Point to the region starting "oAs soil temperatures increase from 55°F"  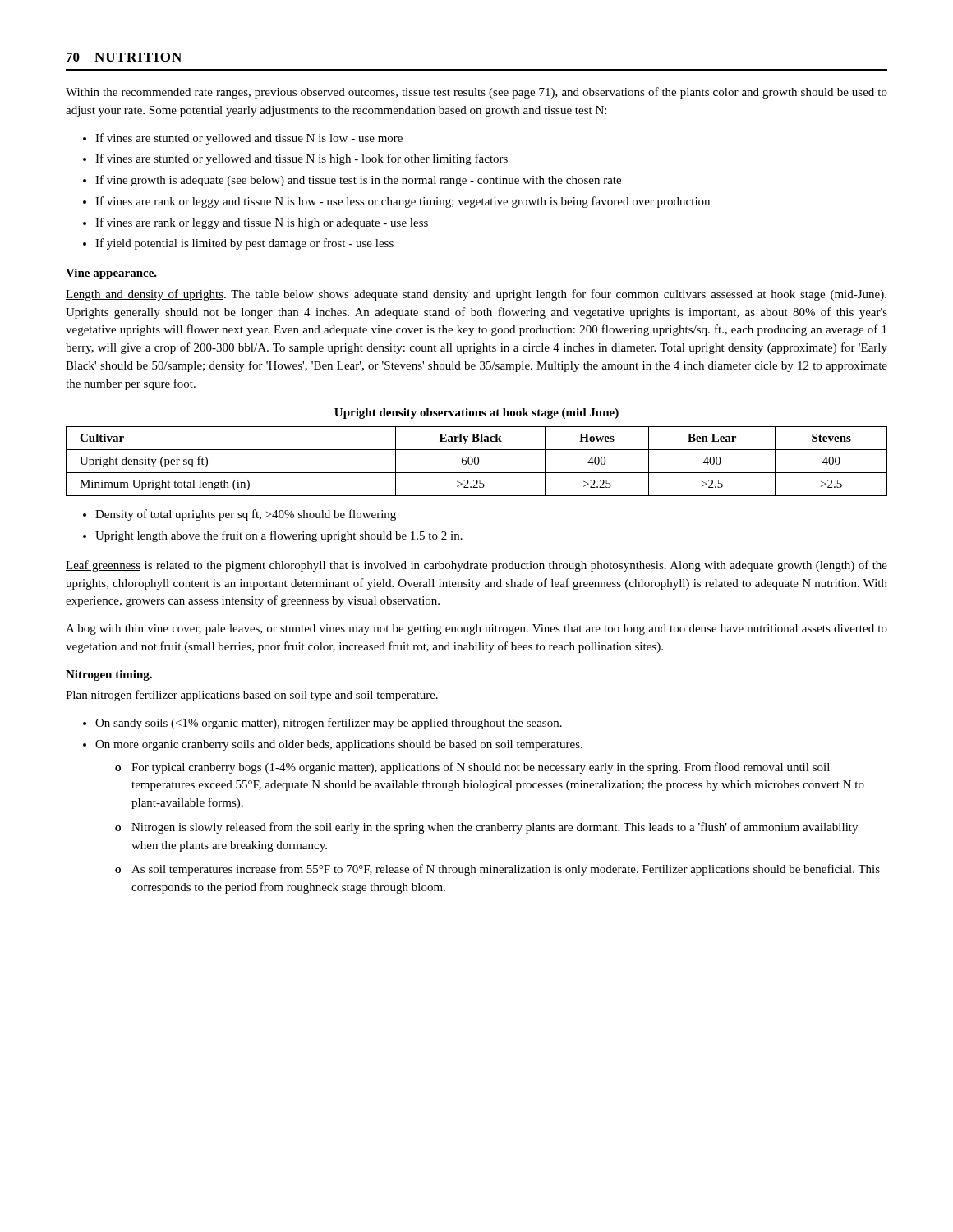(498, 877)
